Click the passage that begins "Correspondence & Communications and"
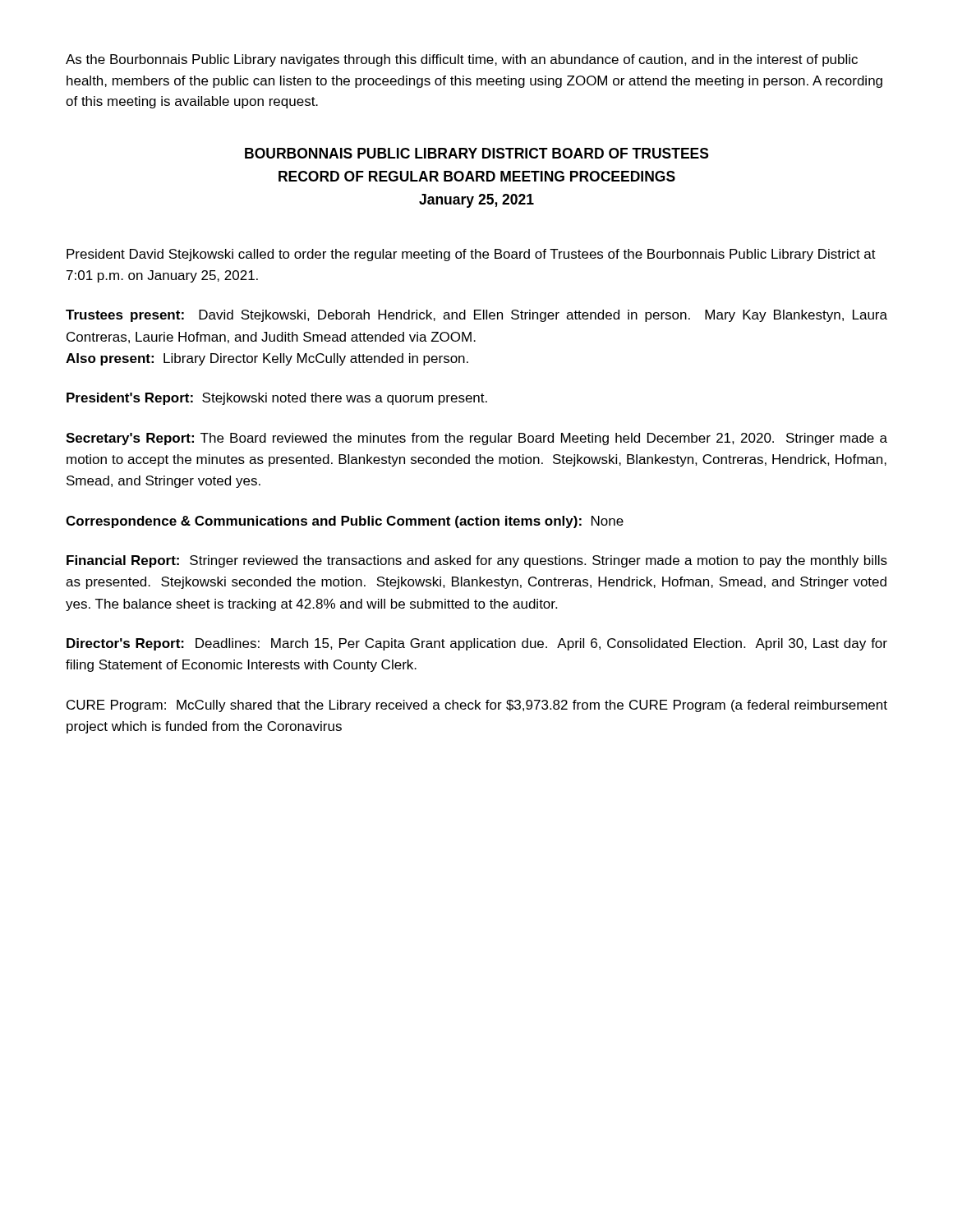Viewport: 953px width, 1232px height. pos(345,521)
